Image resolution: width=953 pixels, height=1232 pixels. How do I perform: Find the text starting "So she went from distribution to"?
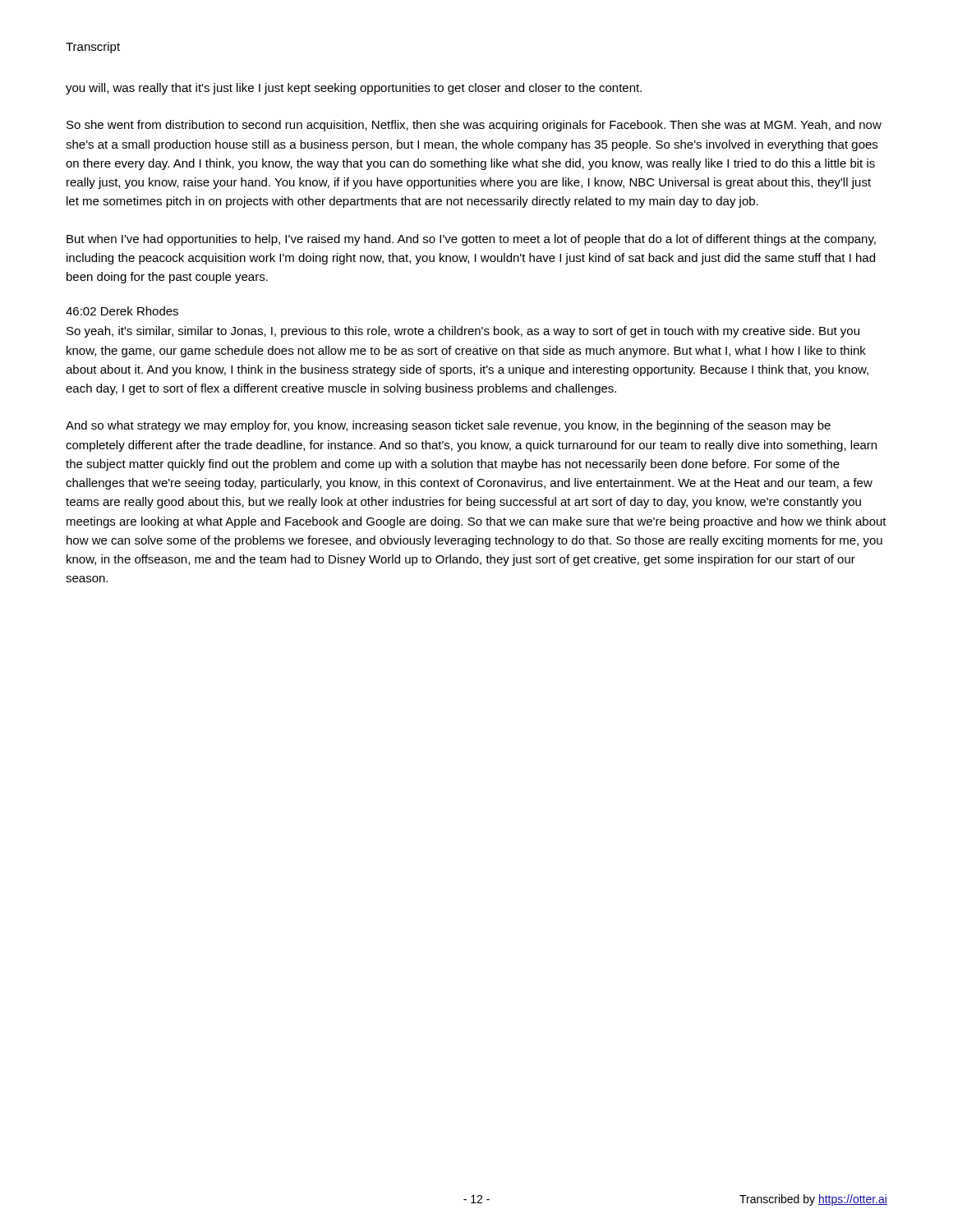[474, 163]
